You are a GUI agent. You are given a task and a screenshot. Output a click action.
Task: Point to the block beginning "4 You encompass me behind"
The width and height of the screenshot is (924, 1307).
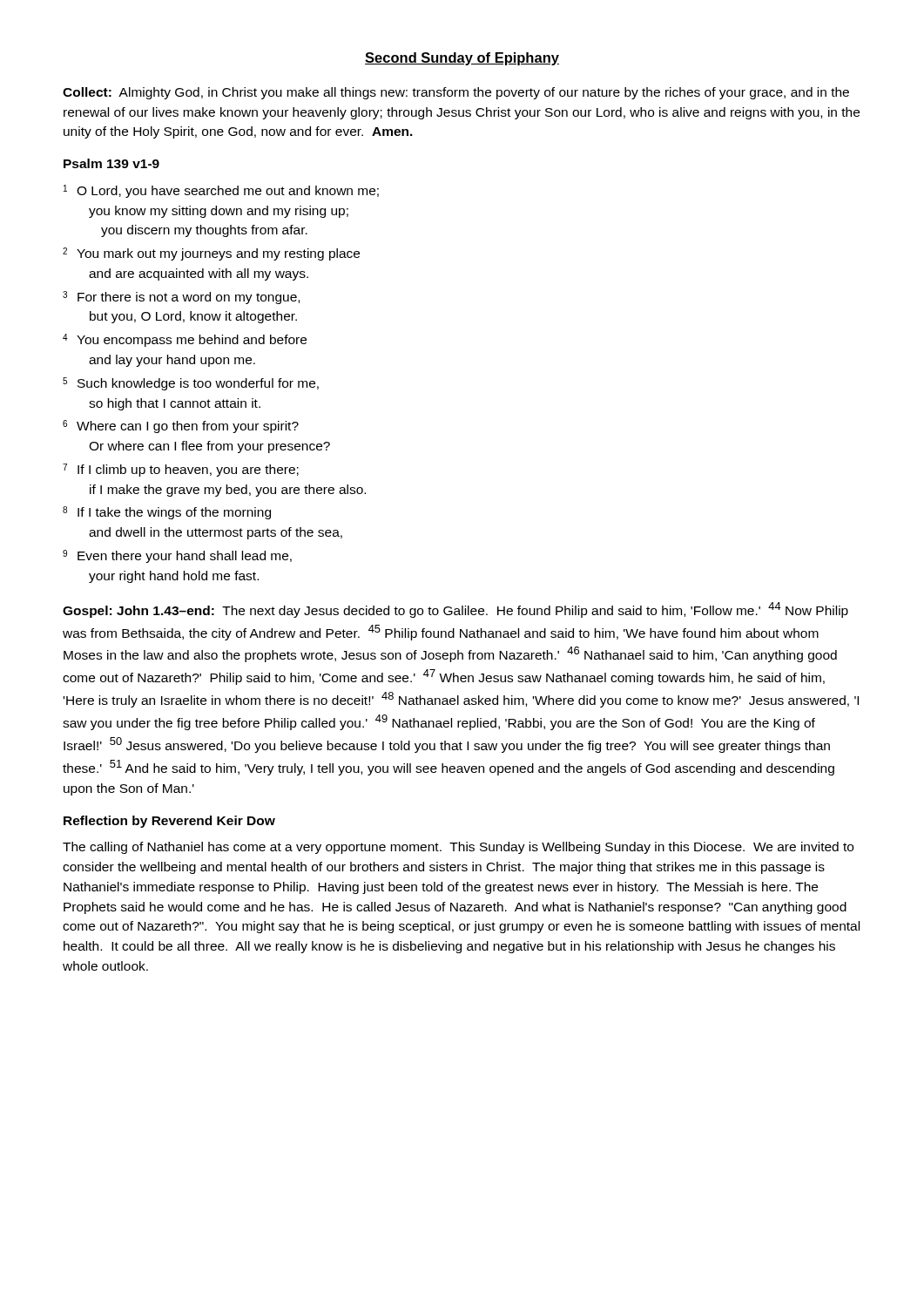coord(185,340)
